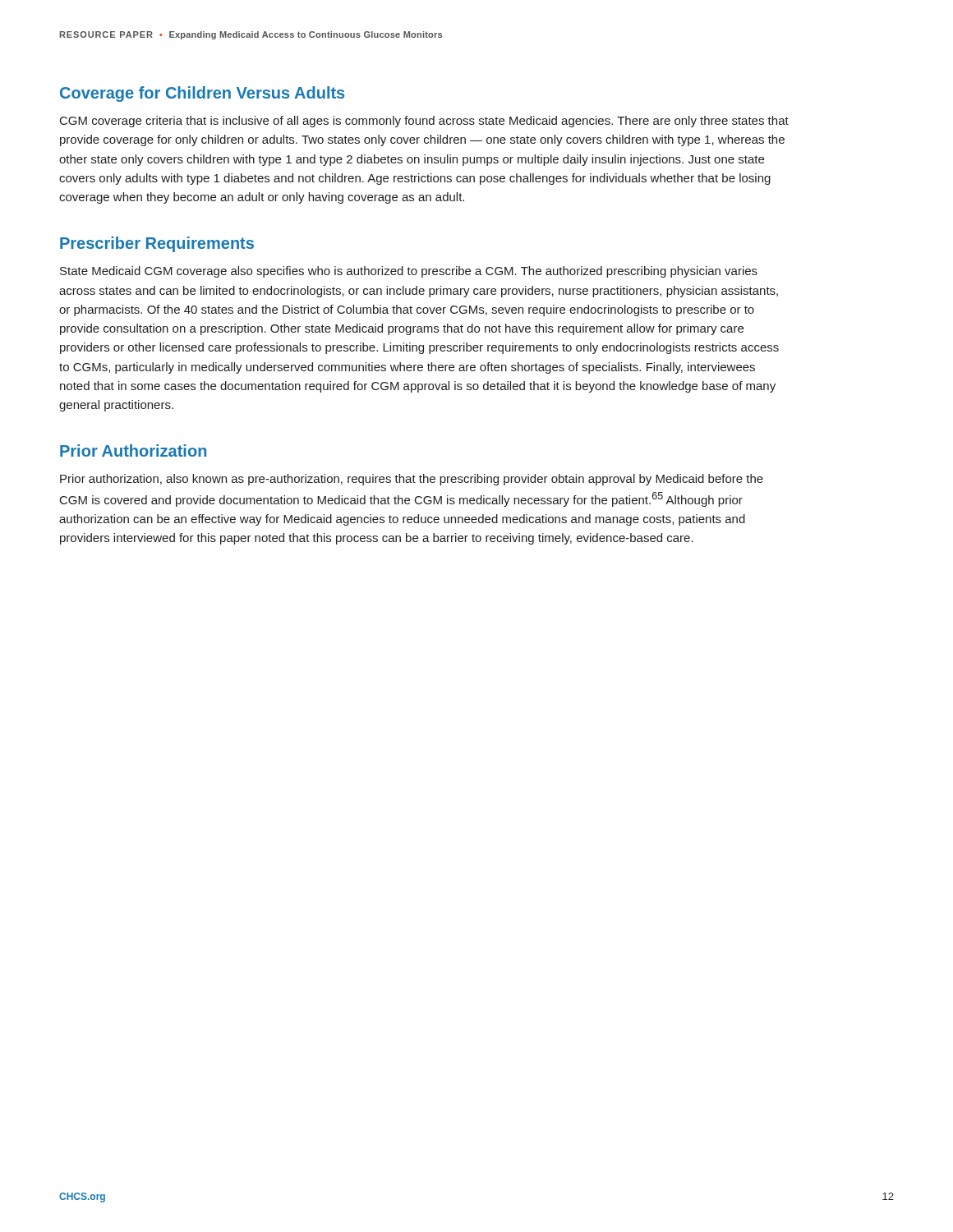Select the text block that says "State Medicaid CGM coverage also"
The height and width of the screenshot is (1232, 953).
click(x=419, y=338)
